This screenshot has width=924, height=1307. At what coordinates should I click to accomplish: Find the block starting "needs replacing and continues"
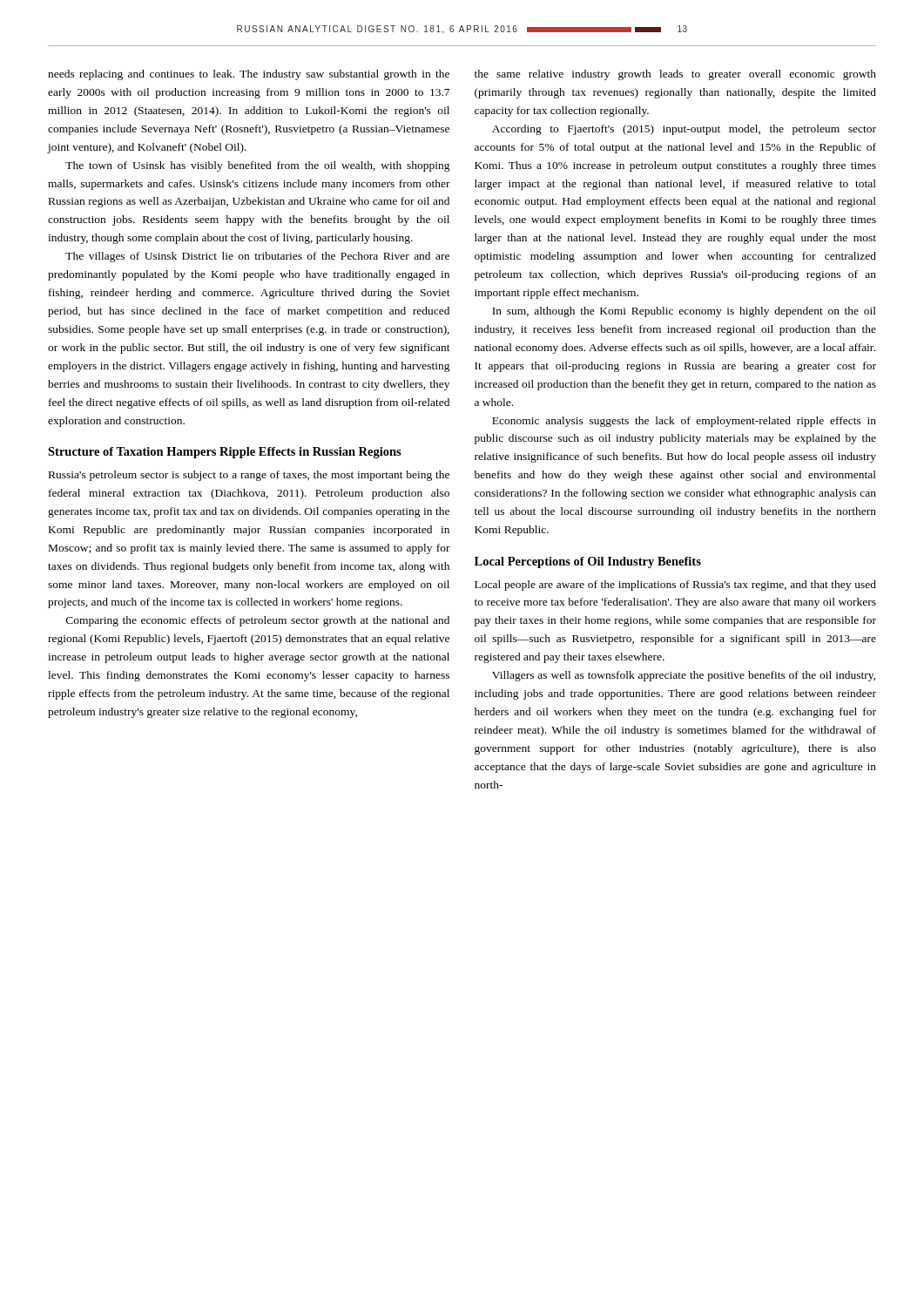[249, 111]
